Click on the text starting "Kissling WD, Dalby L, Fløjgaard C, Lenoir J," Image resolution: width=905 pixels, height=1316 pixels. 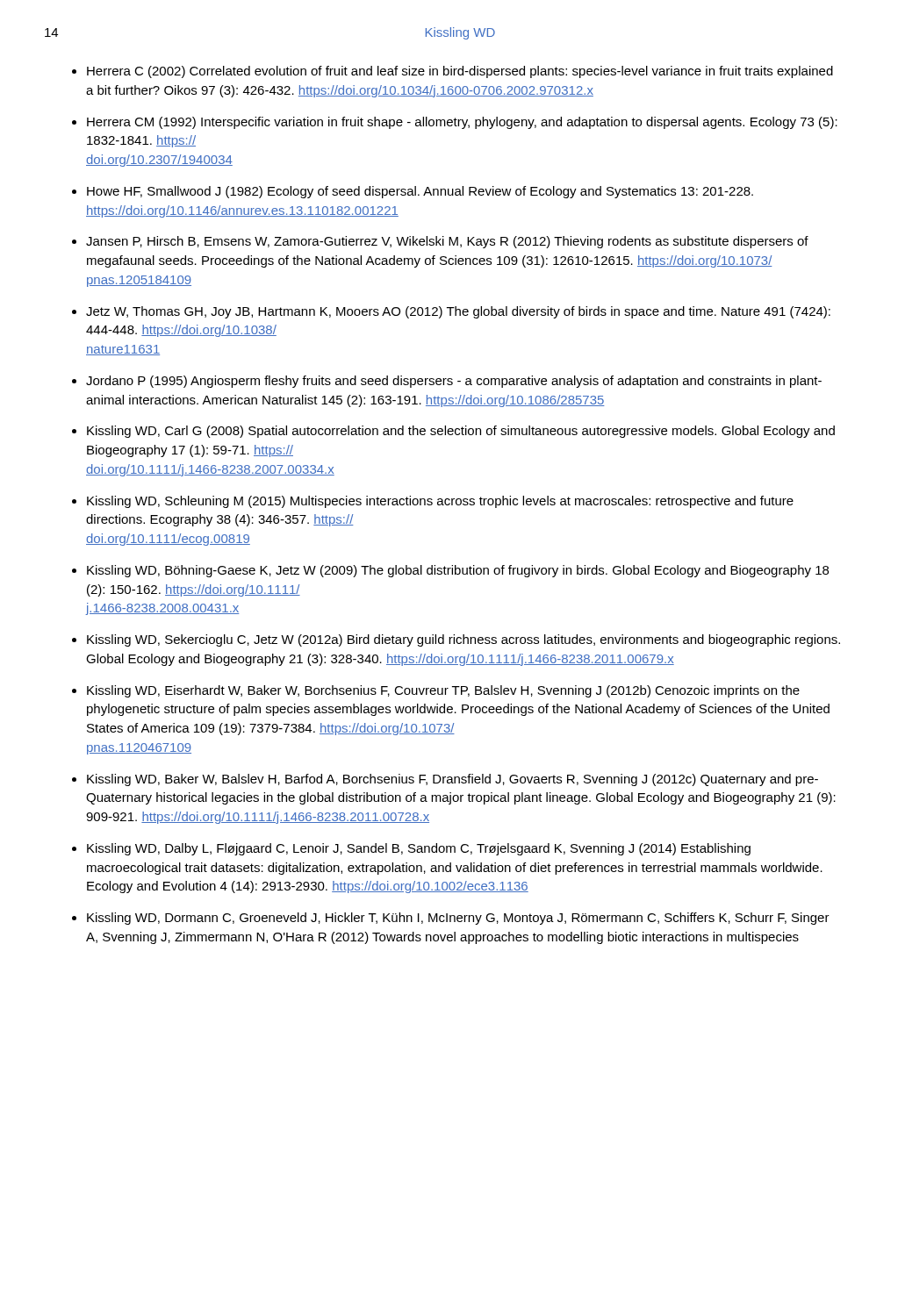(455, 867)
